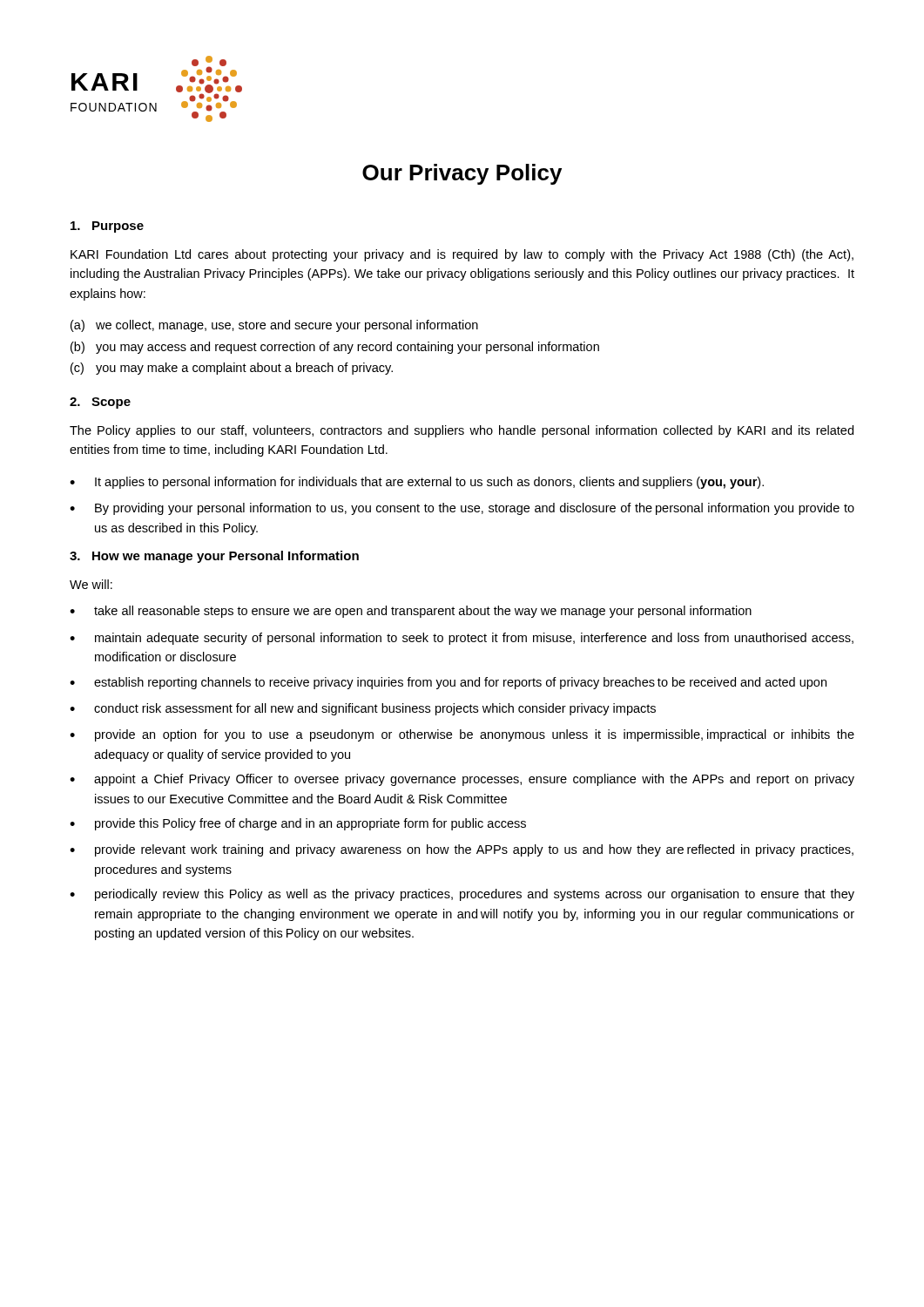Click on the region starting "(c)you may make a complaint"
924x1307 pixels.
pyautogui.click(x=232, y=368)
